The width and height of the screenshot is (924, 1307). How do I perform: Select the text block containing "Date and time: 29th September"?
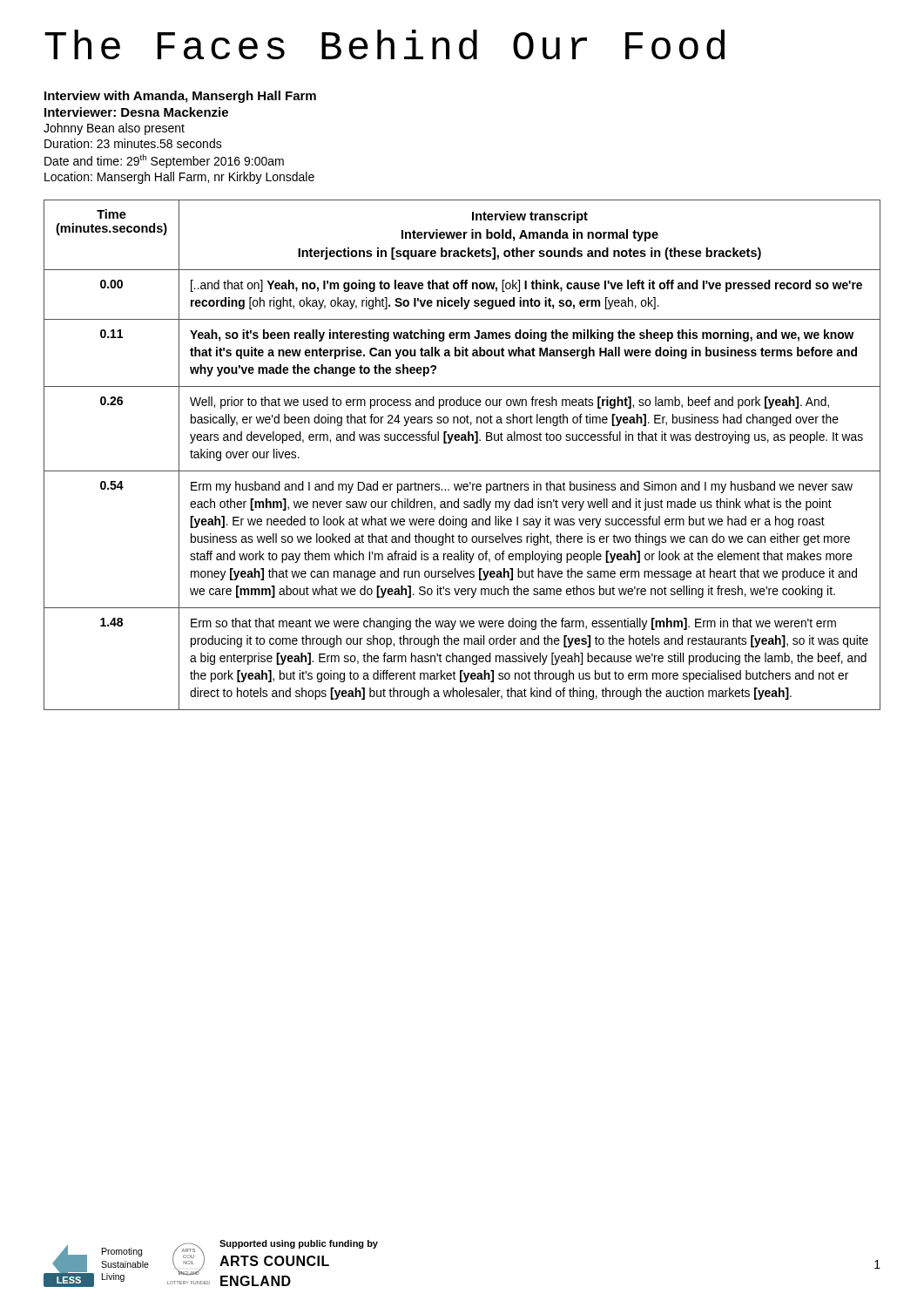[x=164, y=160]
